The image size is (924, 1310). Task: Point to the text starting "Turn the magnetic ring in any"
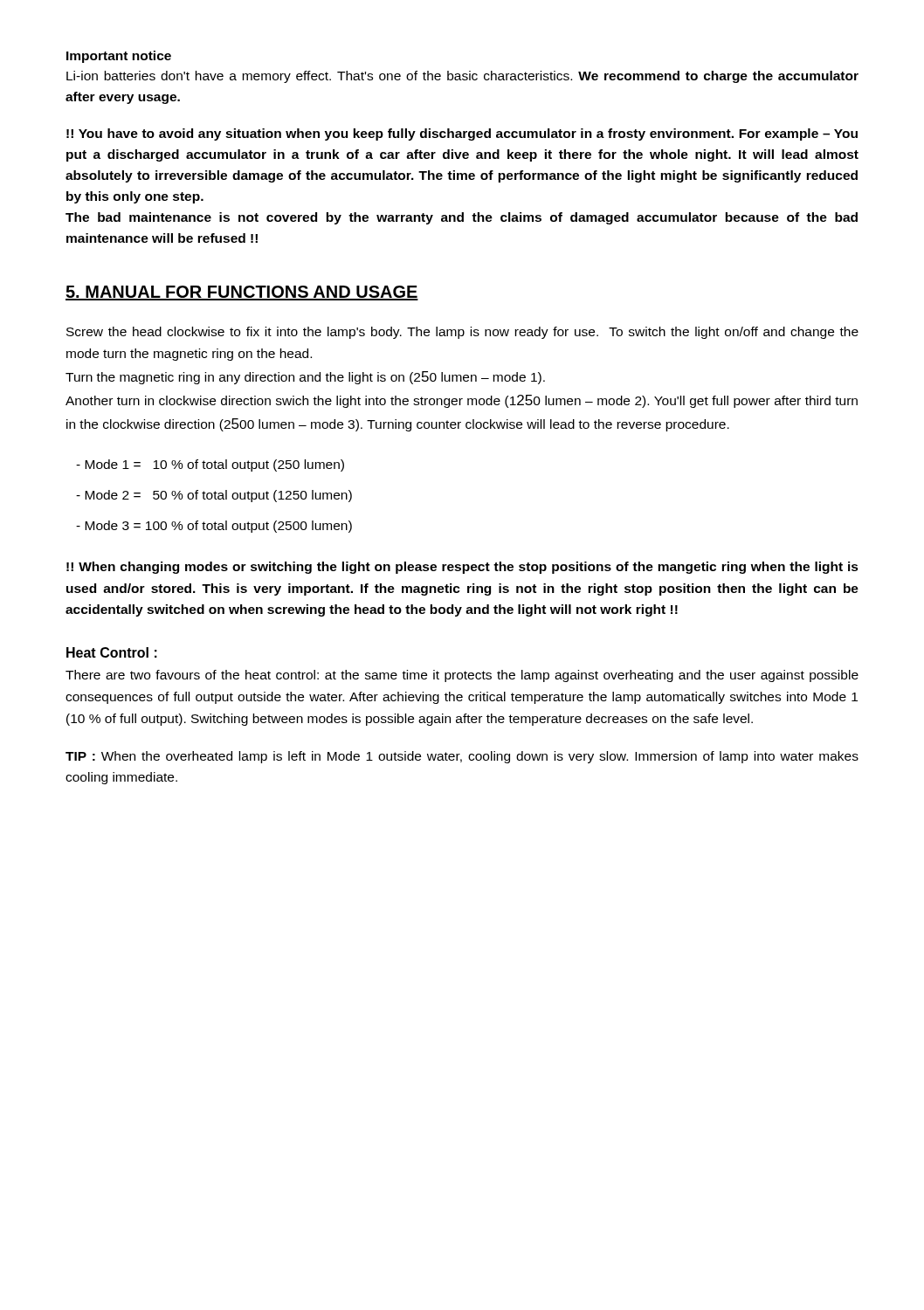tap(306, 377)
